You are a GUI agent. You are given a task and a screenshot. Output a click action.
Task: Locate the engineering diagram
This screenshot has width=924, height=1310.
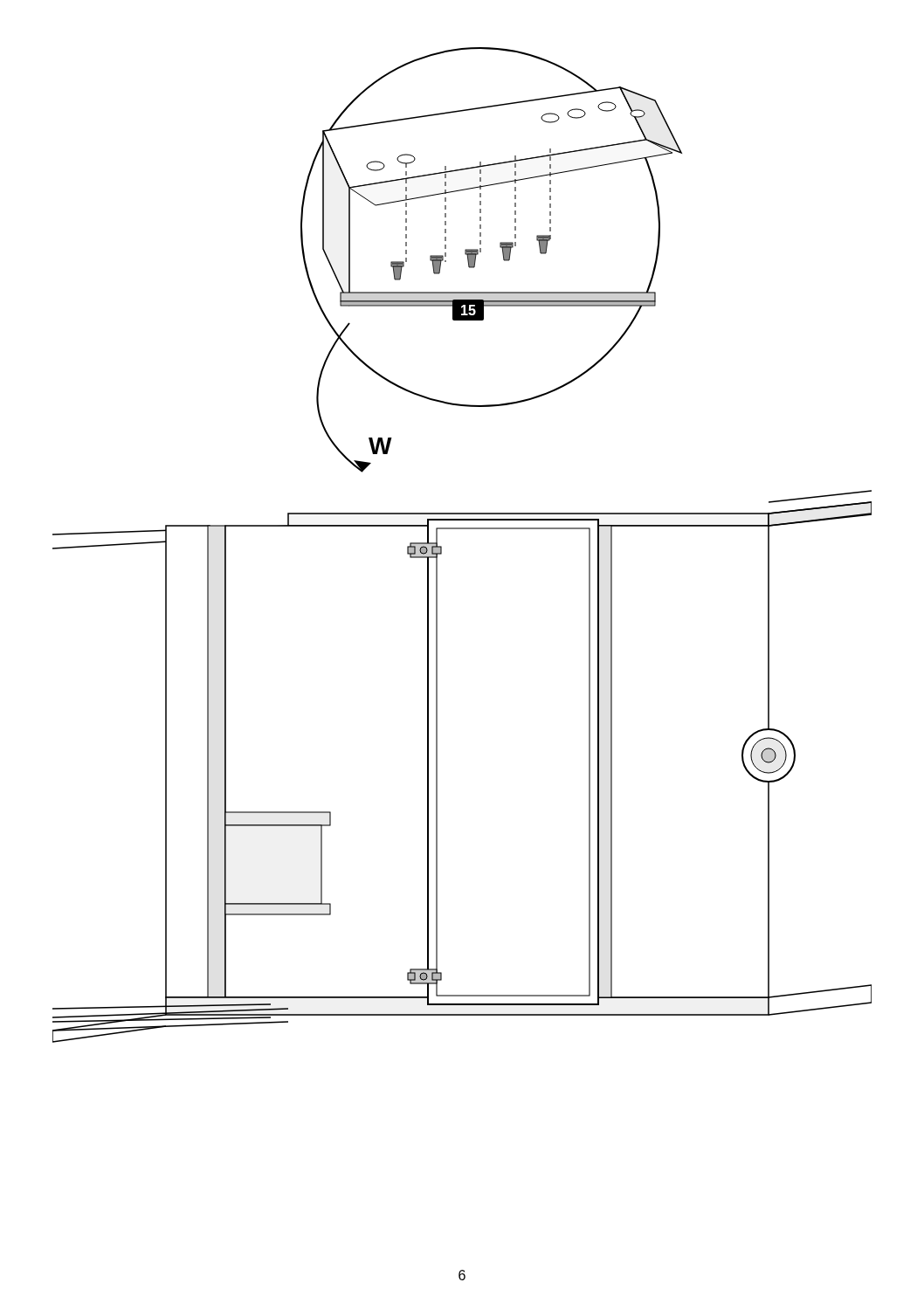coord(462,633)
